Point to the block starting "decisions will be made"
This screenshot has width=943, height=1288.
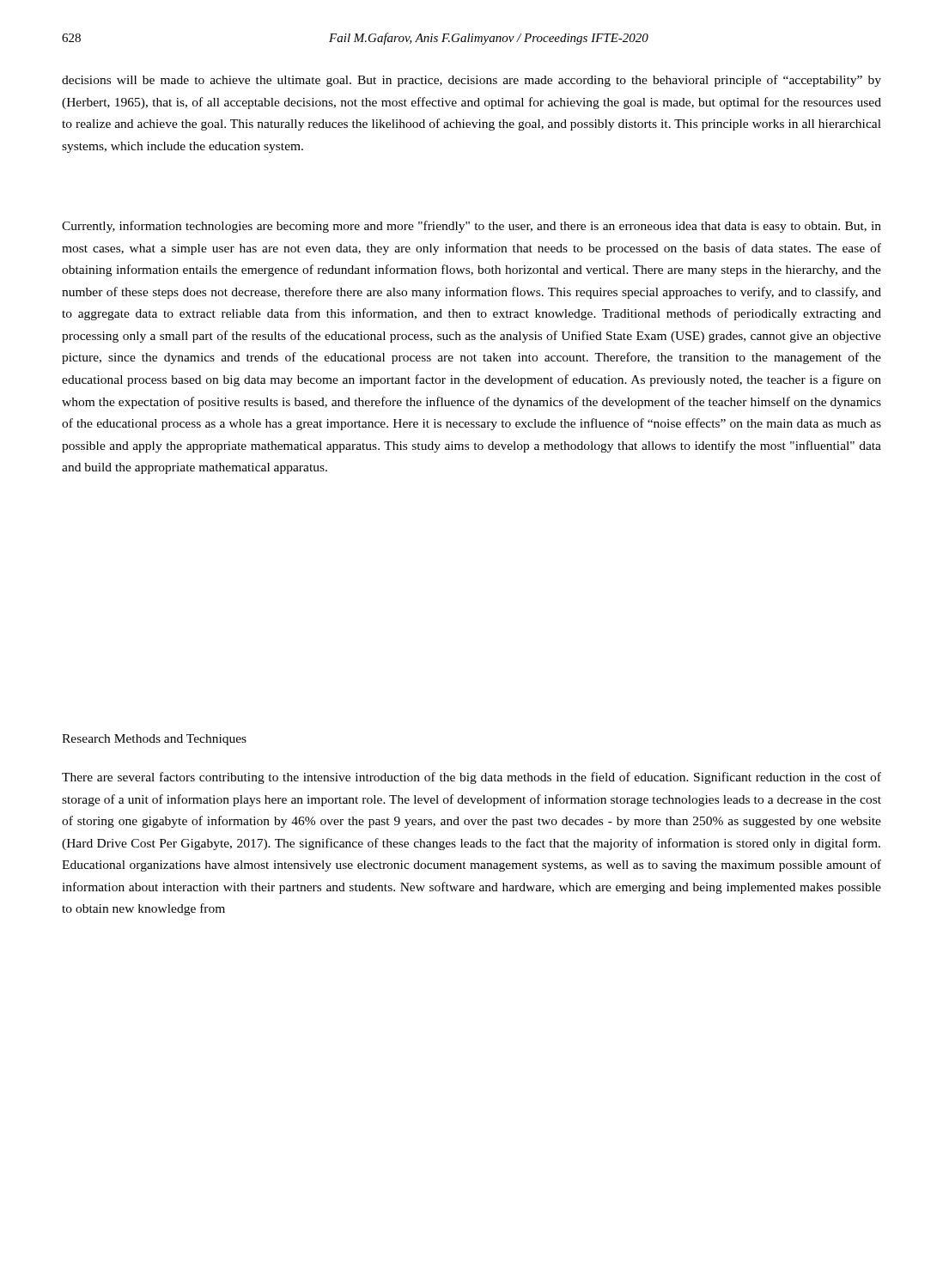click(x=472, y=112)
